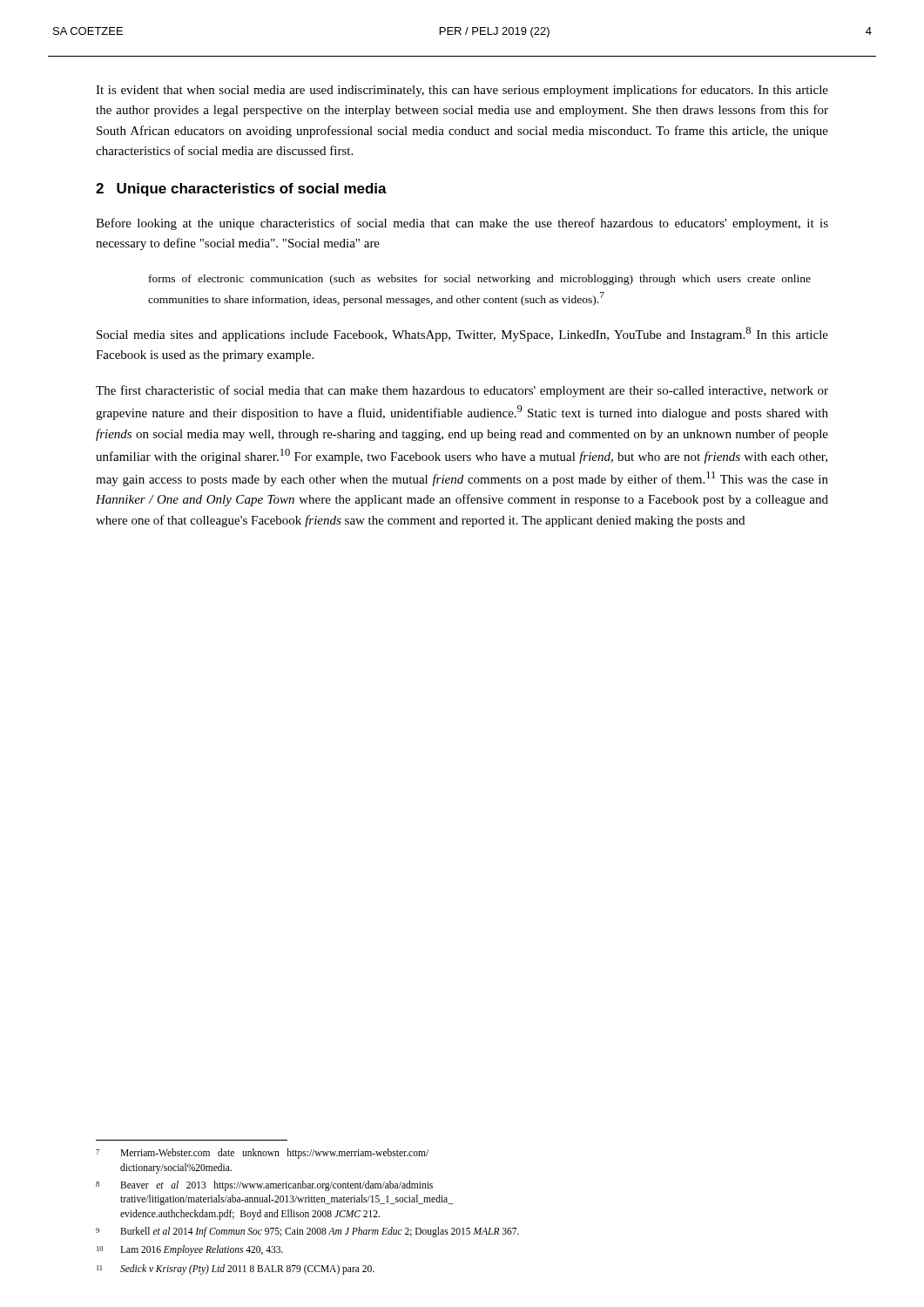Viewport: 924px width, 1307px height.
Task: Find the element starting "10 Lam 2016 Employee Relations 420, 433."
Action: (190, 1250)
